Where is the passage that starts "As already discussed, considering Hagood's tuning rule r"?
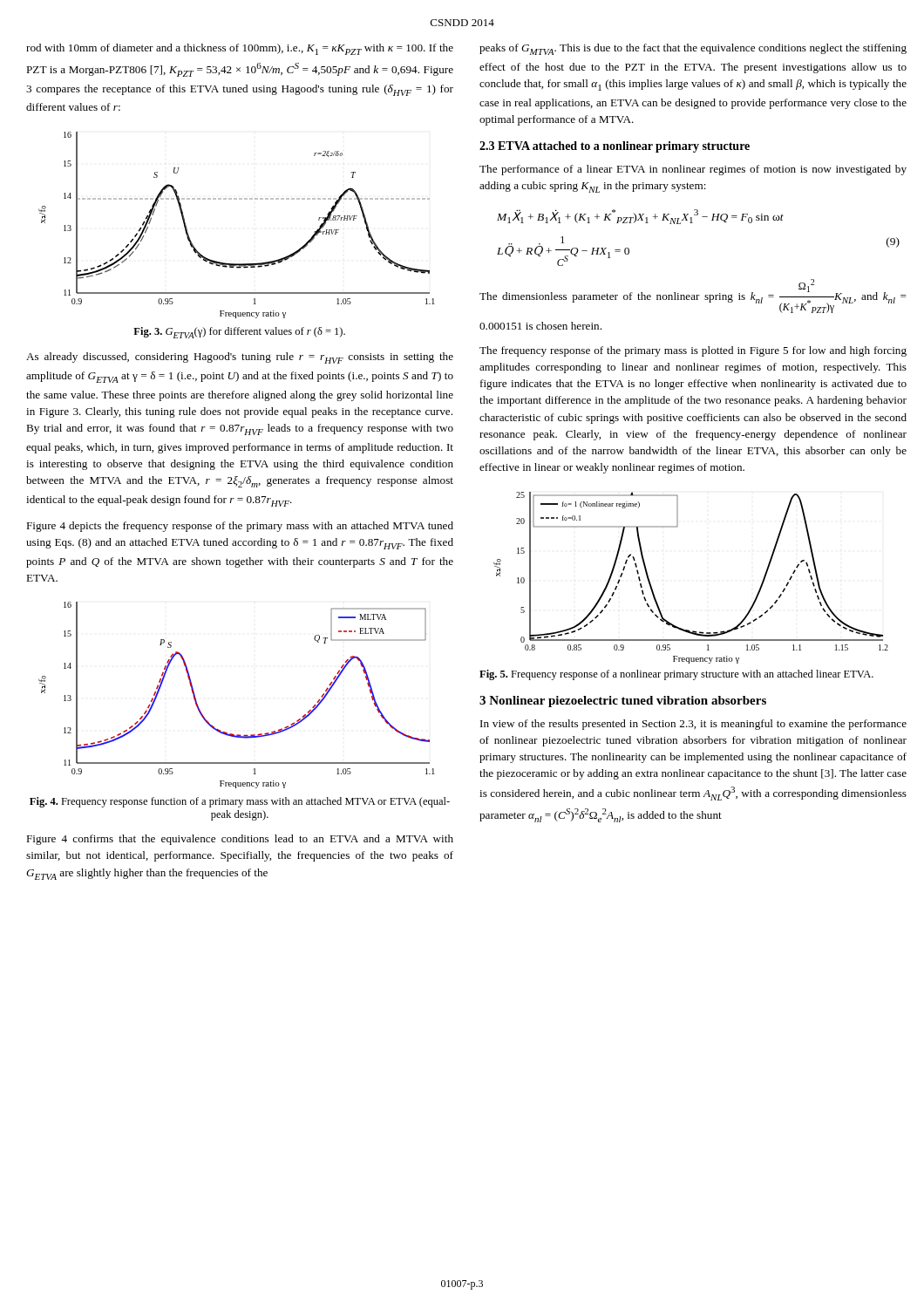The height and width of the screenshot is (1308, 924). coord(240,429)
